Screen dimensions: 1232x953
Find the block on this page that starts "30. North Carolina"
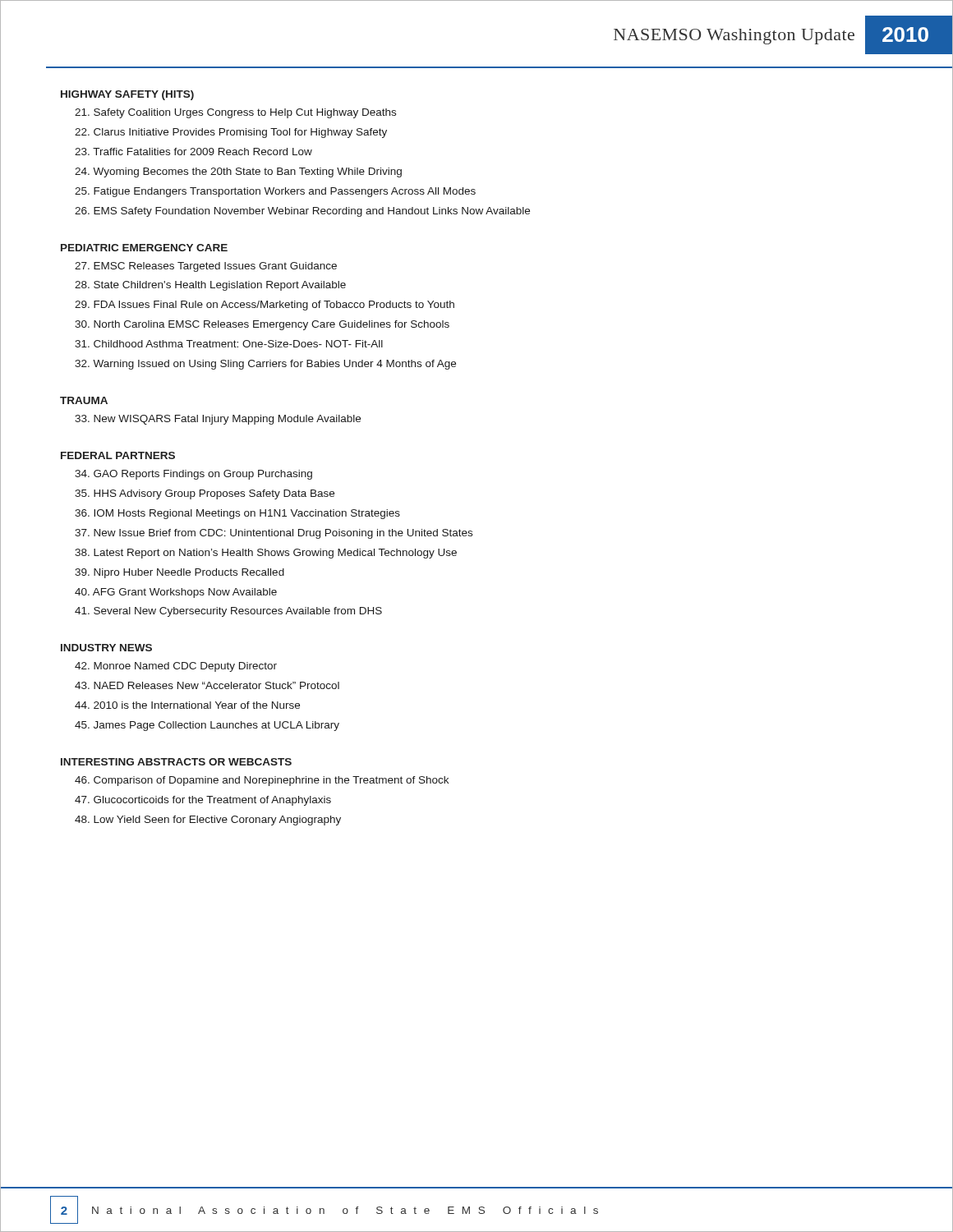click(x=262, y=324)
